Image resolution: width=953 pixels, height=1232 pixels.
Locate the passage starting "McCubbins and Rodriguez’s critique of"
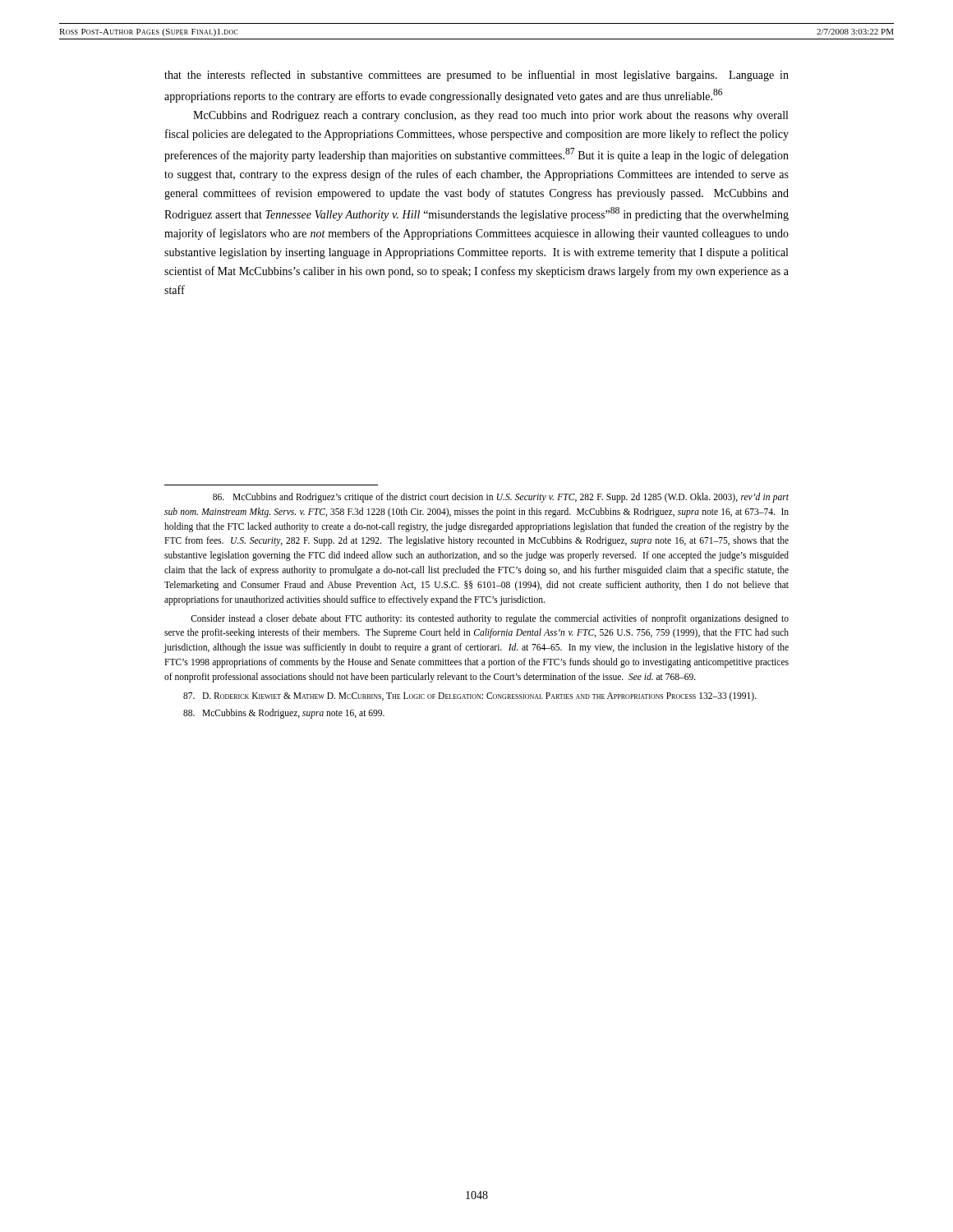(x=476, y=587)
